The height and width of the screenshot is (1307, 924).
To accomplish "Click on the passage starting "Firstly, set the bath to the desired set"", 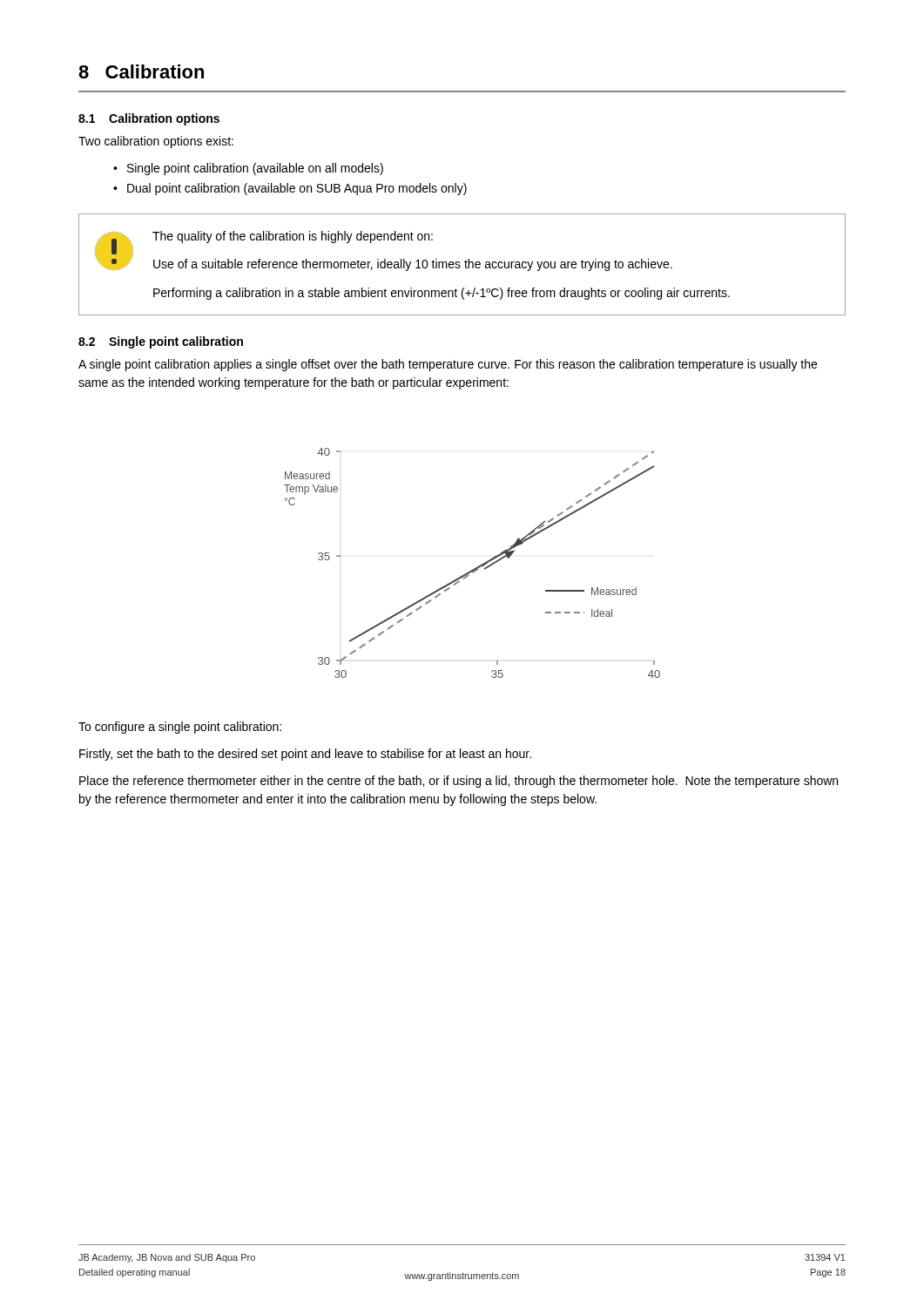I will tap(305, 754).
